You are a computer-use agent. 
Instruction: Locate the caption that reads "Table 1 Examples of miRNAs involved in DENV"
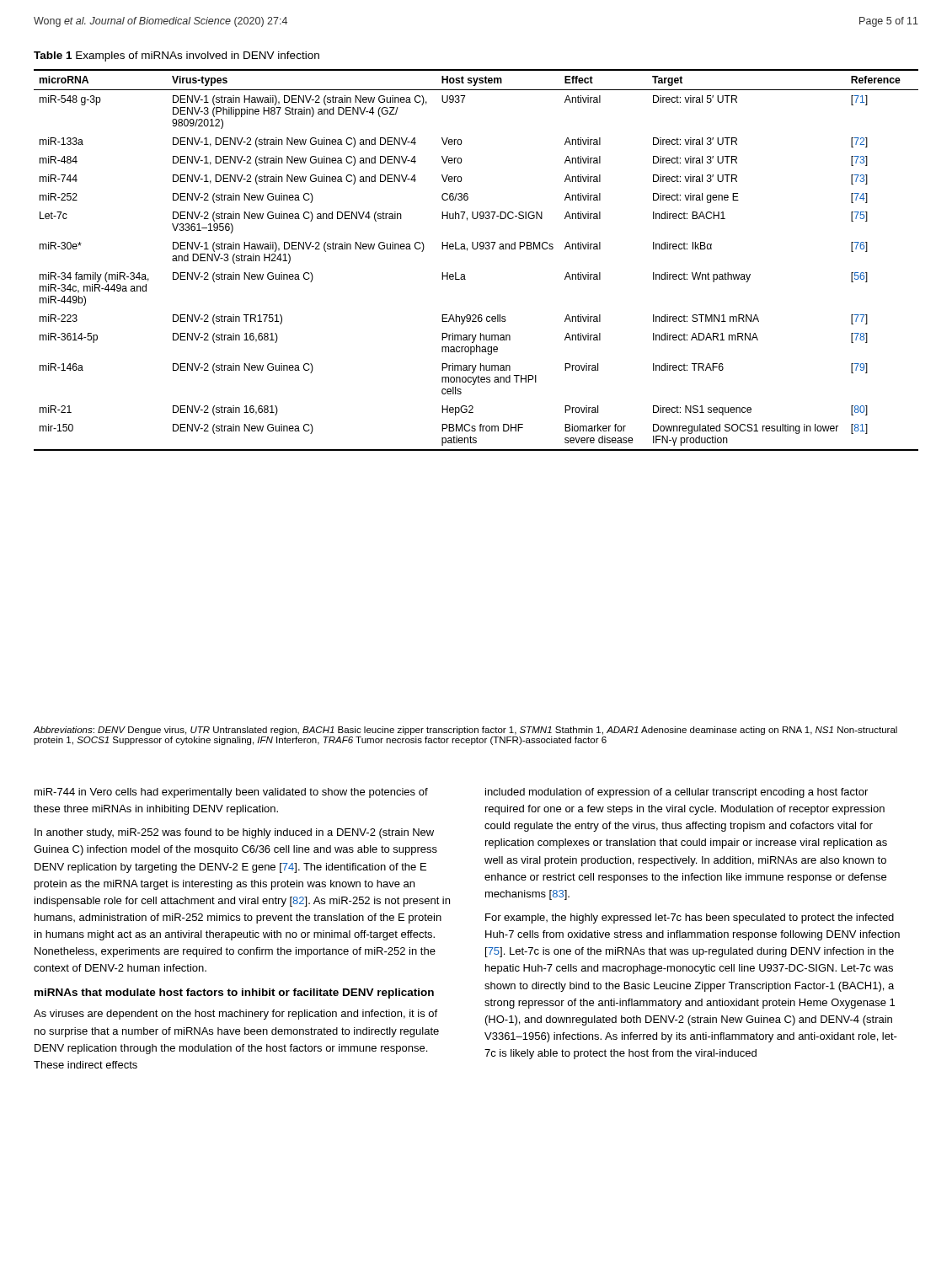tap(177, 55)
